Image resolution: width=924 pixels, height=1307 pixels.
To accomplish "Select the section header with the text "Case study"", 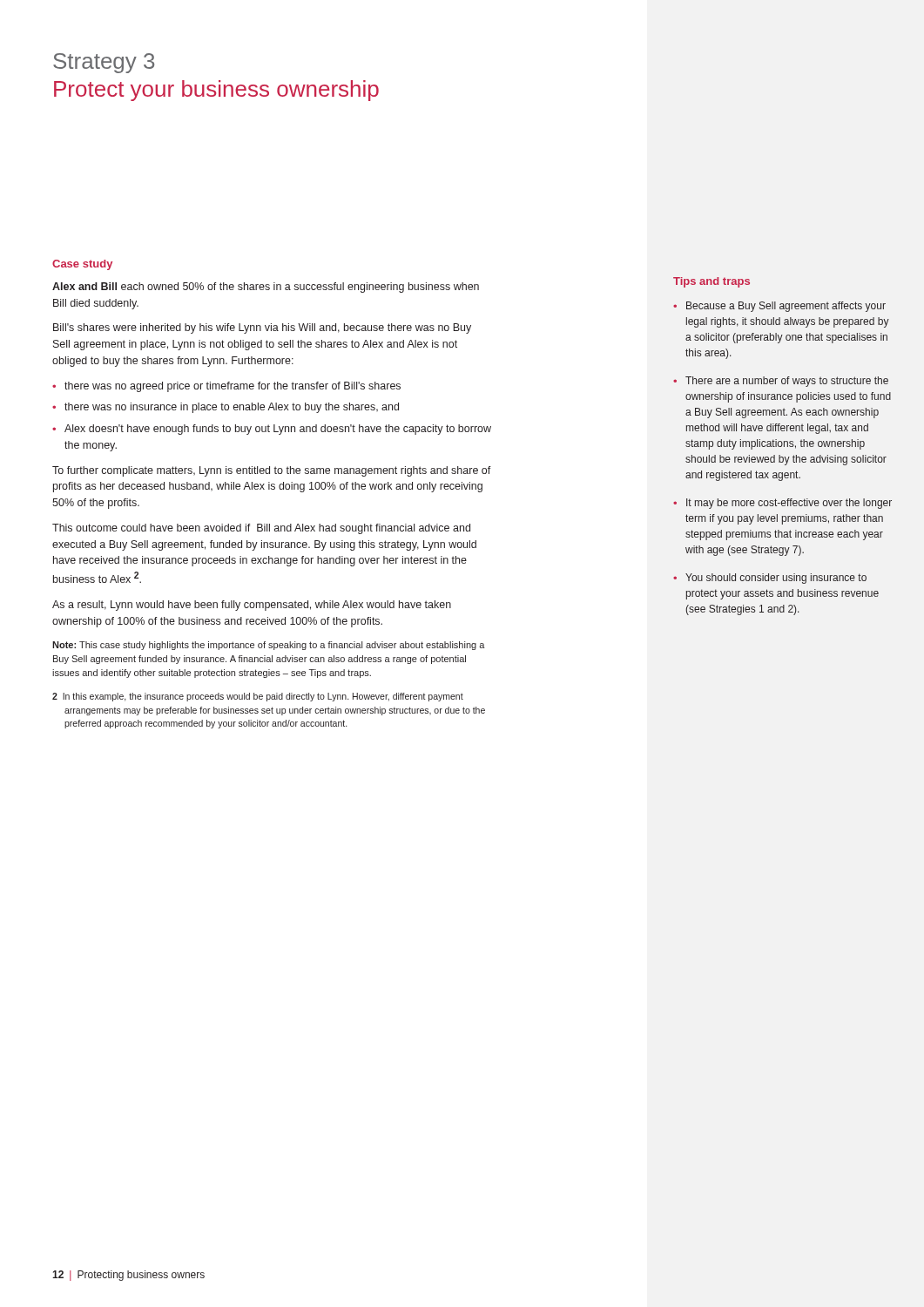I will (82, 265).
